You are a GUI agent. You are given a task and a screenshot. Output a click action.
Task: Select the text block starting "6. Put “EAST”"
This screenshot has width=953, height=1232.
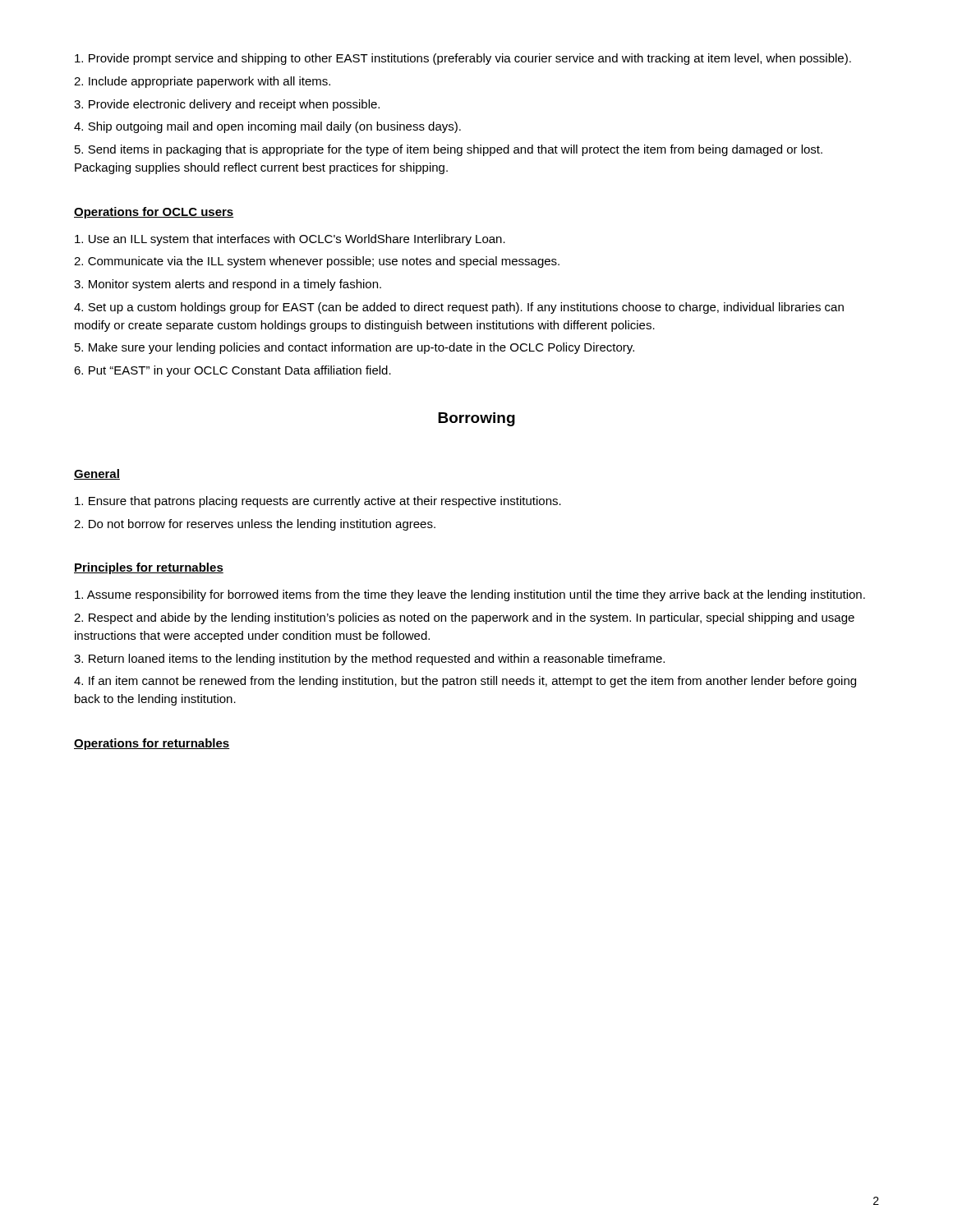point(233,370)
